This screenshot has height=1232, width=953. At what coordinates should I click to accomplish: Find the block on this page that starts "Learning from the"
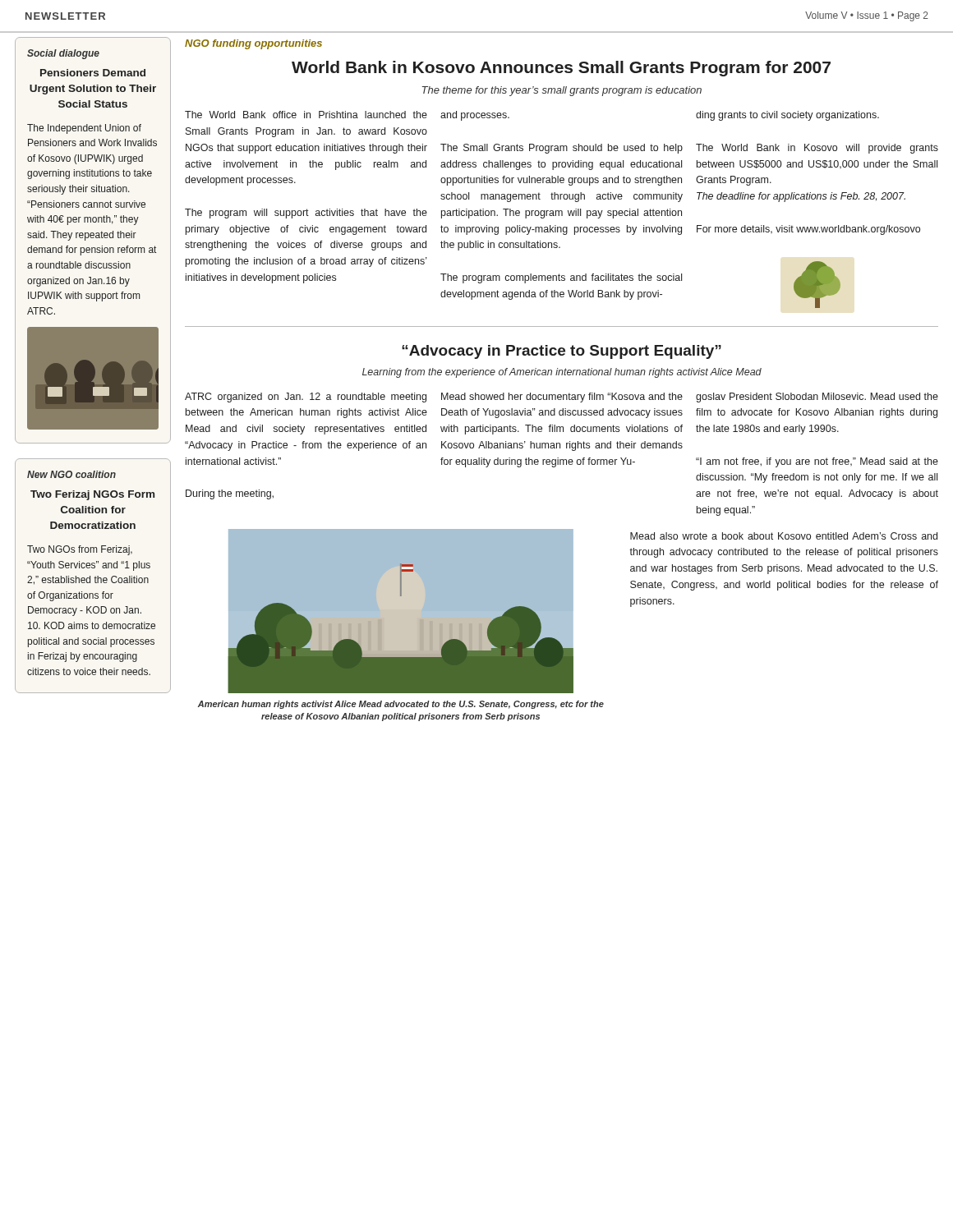click(562, 372)
